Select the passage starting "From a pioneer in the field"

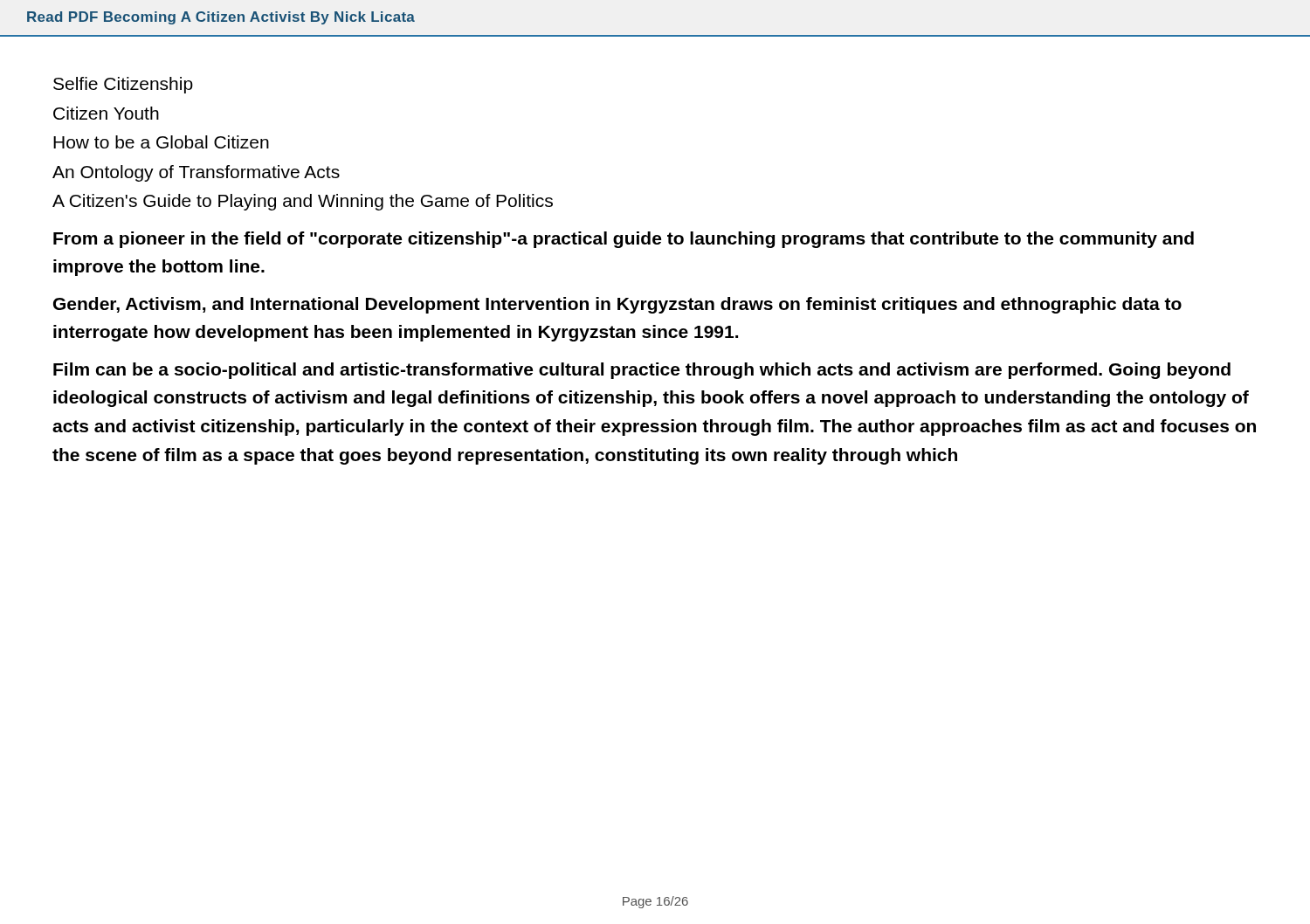coord(624,252)
